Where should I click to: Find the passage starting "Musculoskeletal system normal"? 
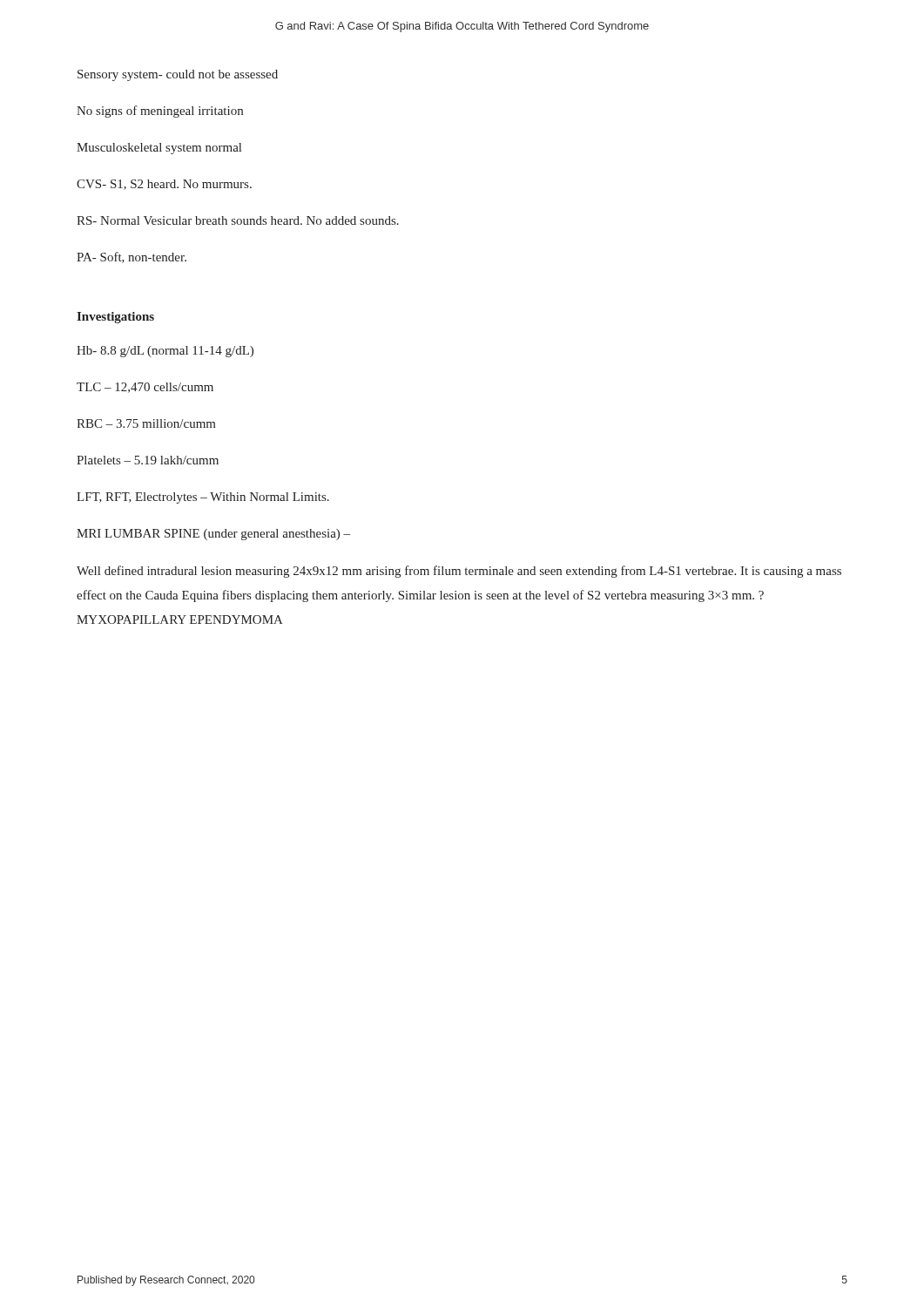click(x=159, y=147)
